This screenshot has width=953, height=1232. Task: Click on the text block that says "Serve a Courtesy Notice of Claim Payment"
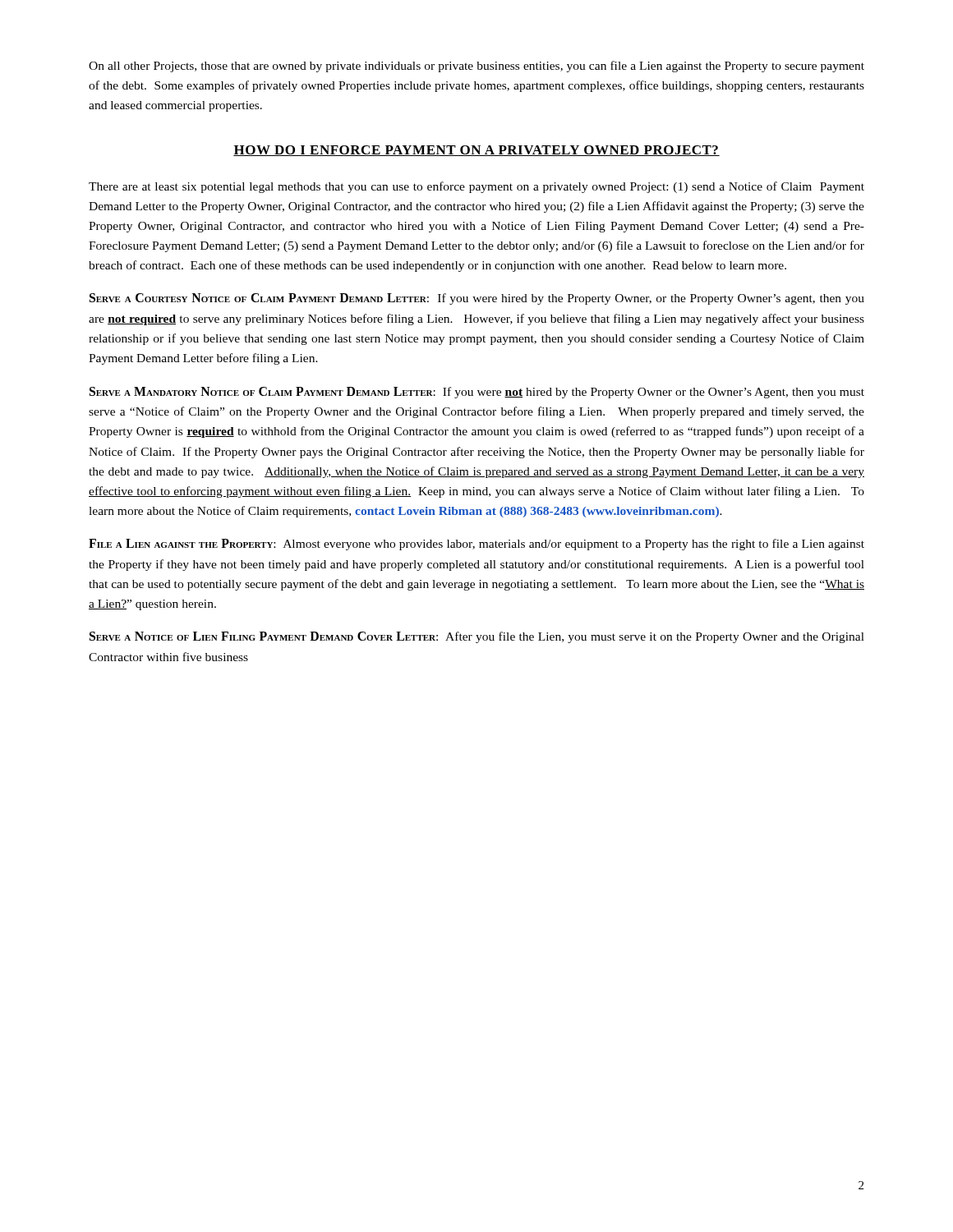click(476, 328)
